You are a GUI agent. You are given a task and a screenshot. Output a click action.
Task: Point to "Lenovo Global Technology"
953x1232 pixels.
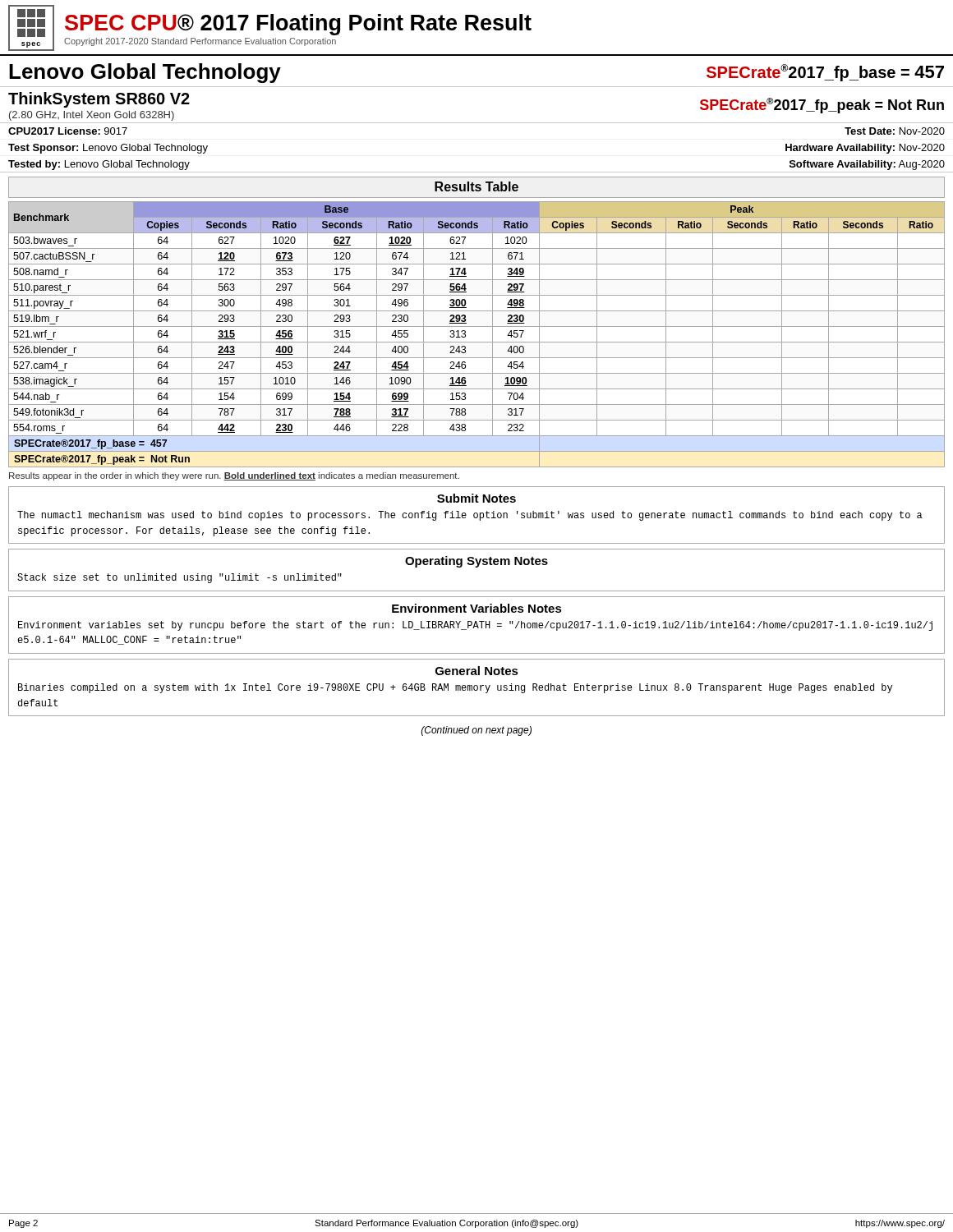pyautogui.click(x=144, y=71)
